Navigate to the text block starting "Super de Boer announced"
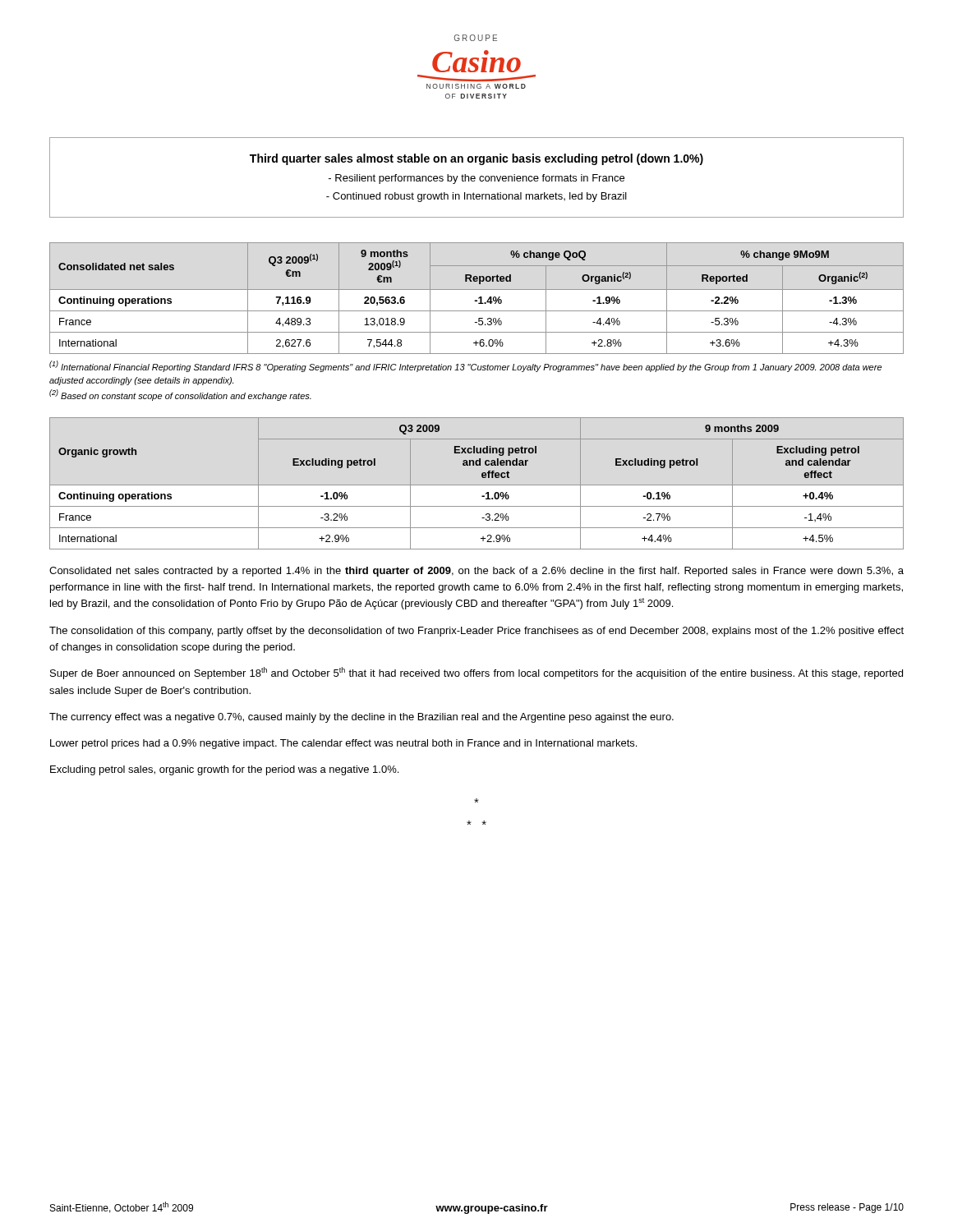This screenshot has height=1232, width=953. pyautogui.click(x=476, y=681)
